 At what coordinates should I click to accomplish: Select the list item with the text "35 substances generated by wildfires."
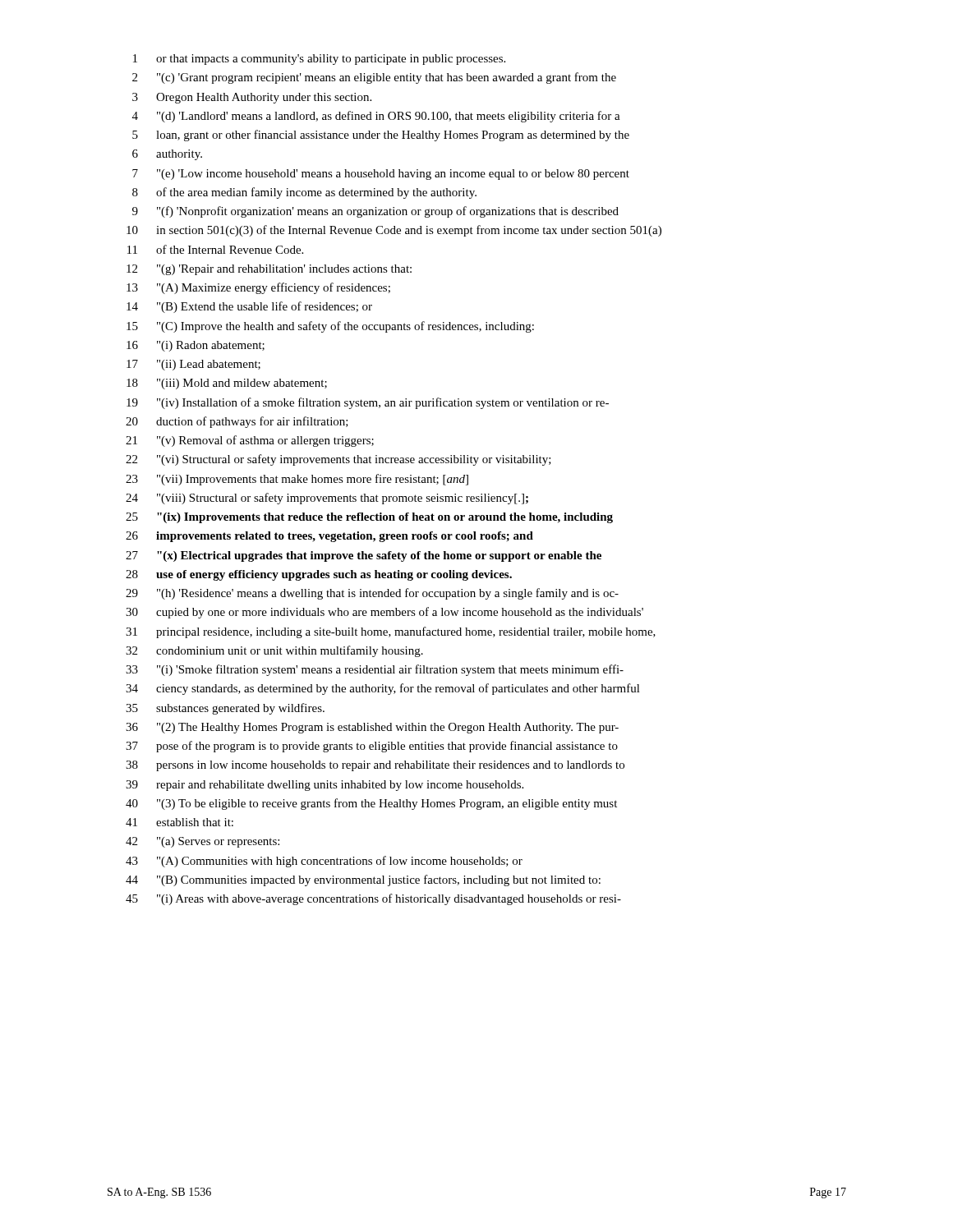pyautogui.click(x=225, y=709)
